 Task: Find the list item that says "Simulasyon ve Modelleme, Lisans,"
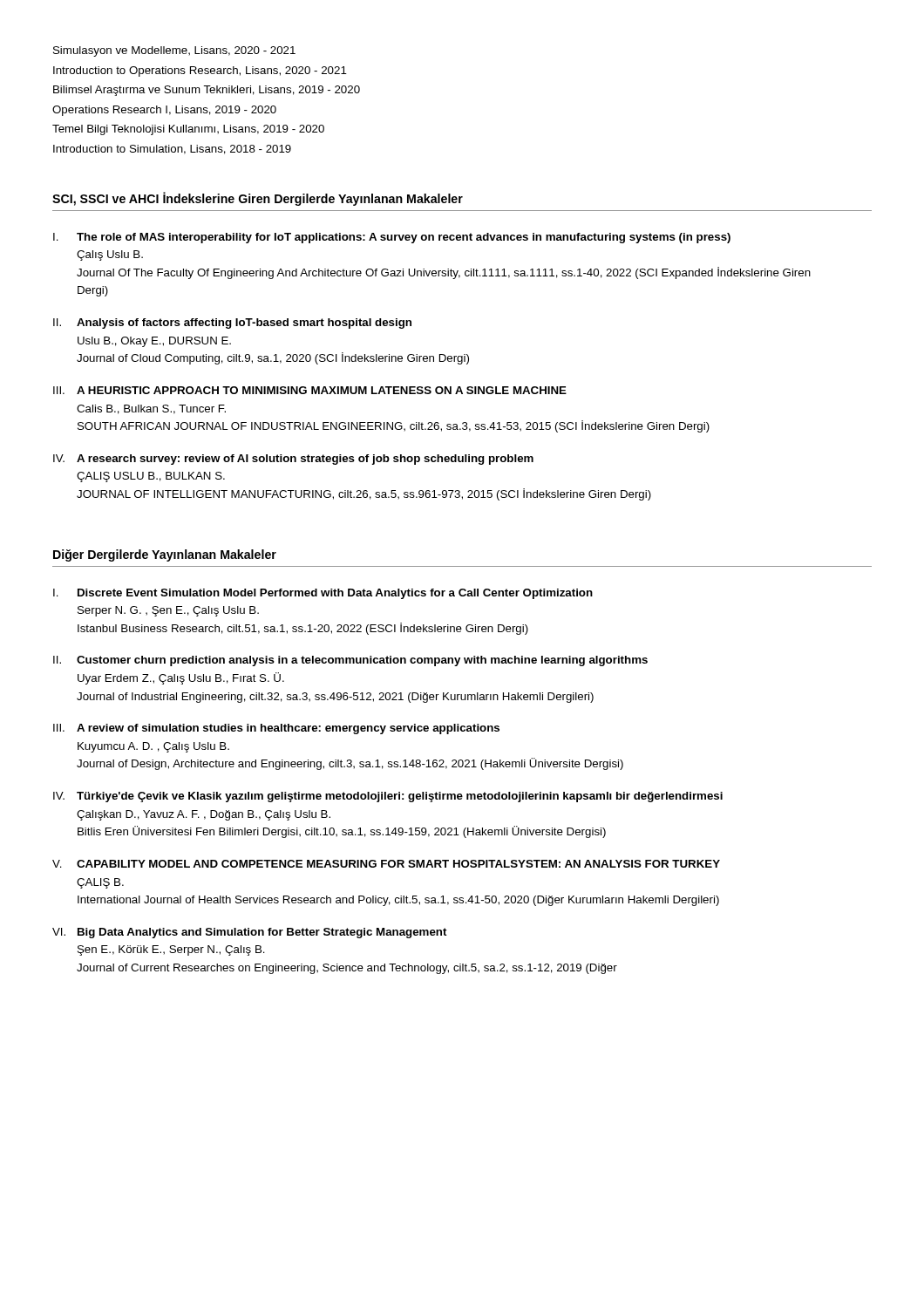point(174,50)
